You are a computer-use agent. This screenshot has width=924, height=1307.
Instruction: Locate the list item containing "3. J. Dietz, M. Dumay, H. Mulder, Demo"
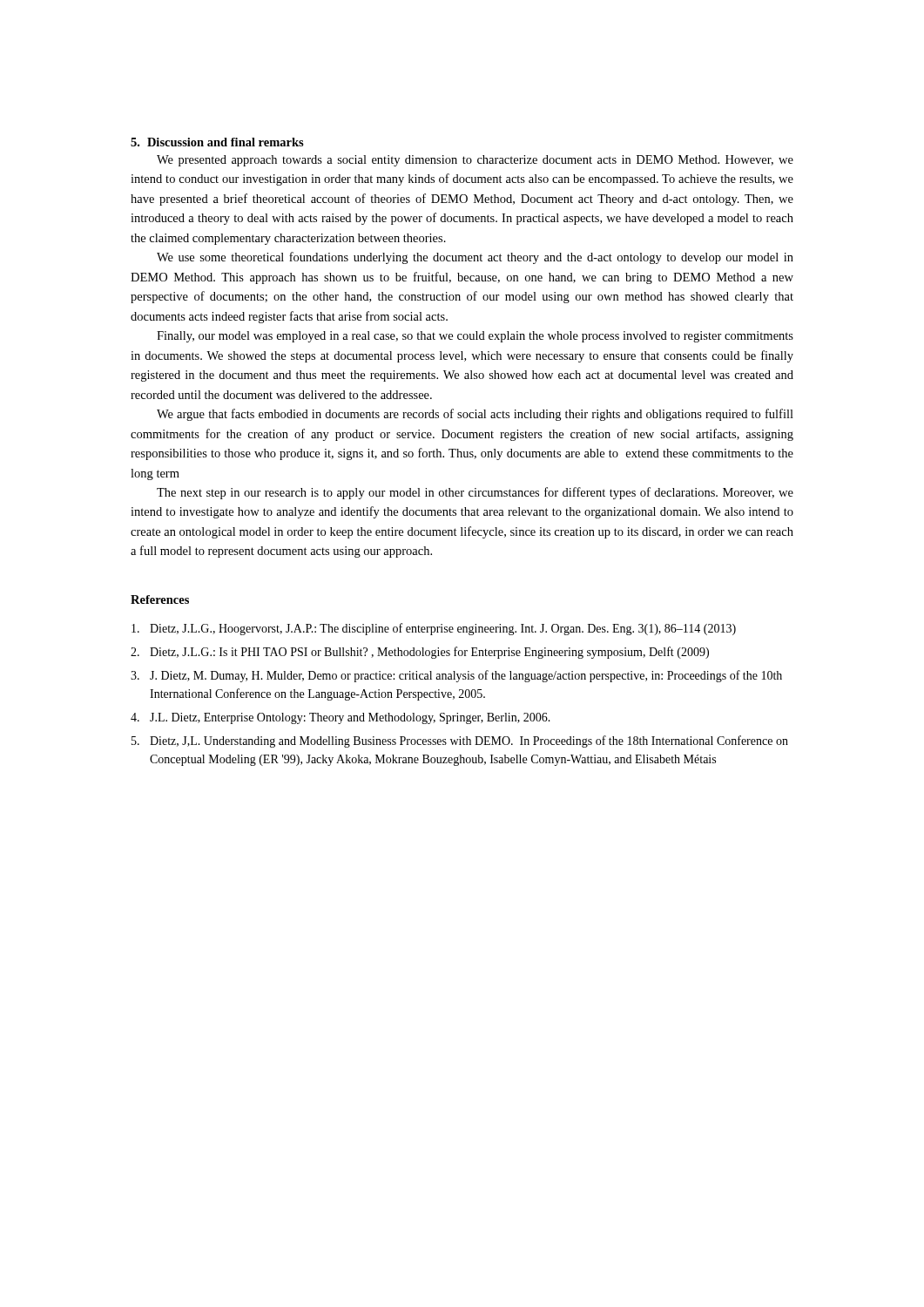click(462, 685)
